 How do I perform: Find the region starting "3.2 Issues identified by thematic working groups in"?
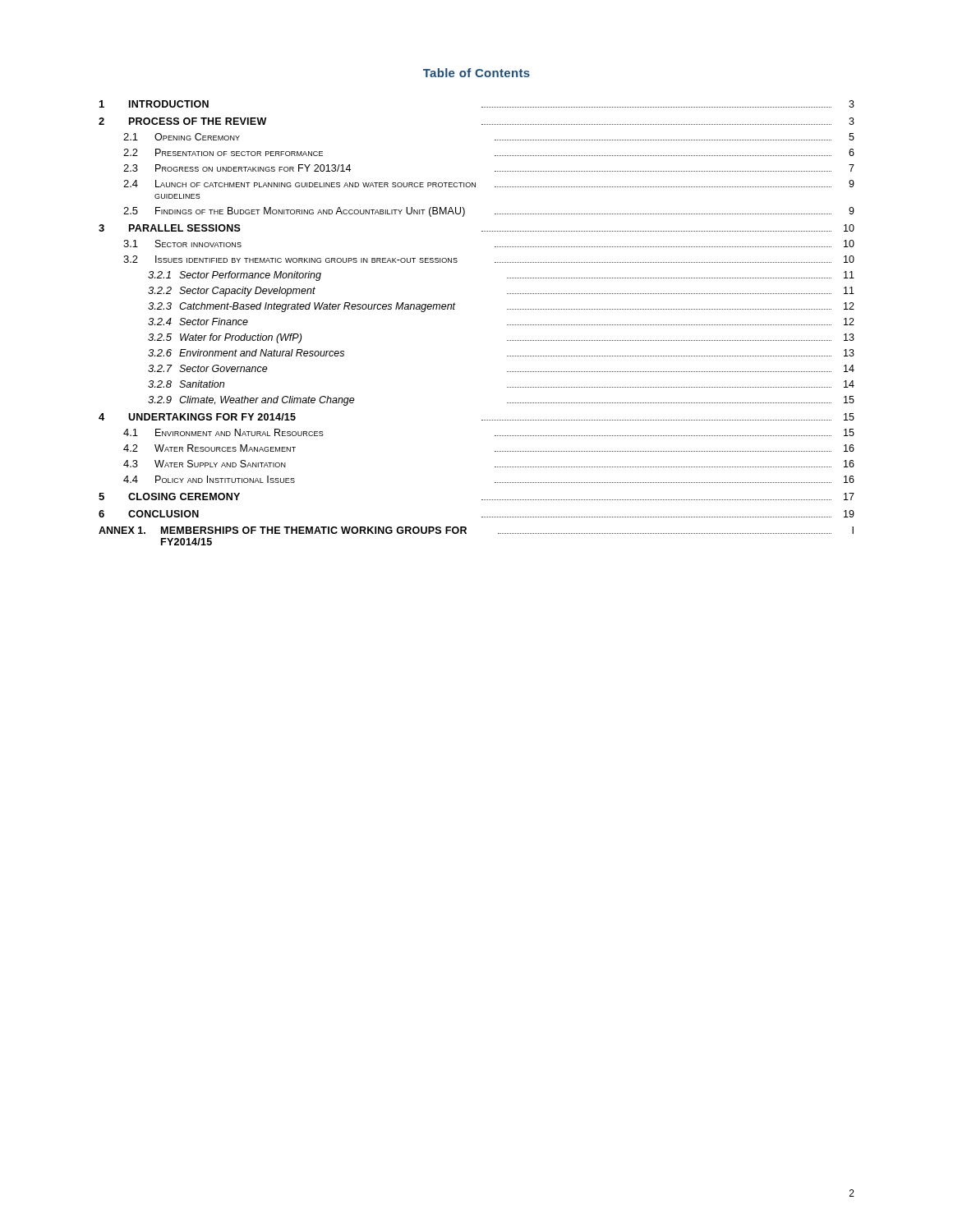pos(489,259)
